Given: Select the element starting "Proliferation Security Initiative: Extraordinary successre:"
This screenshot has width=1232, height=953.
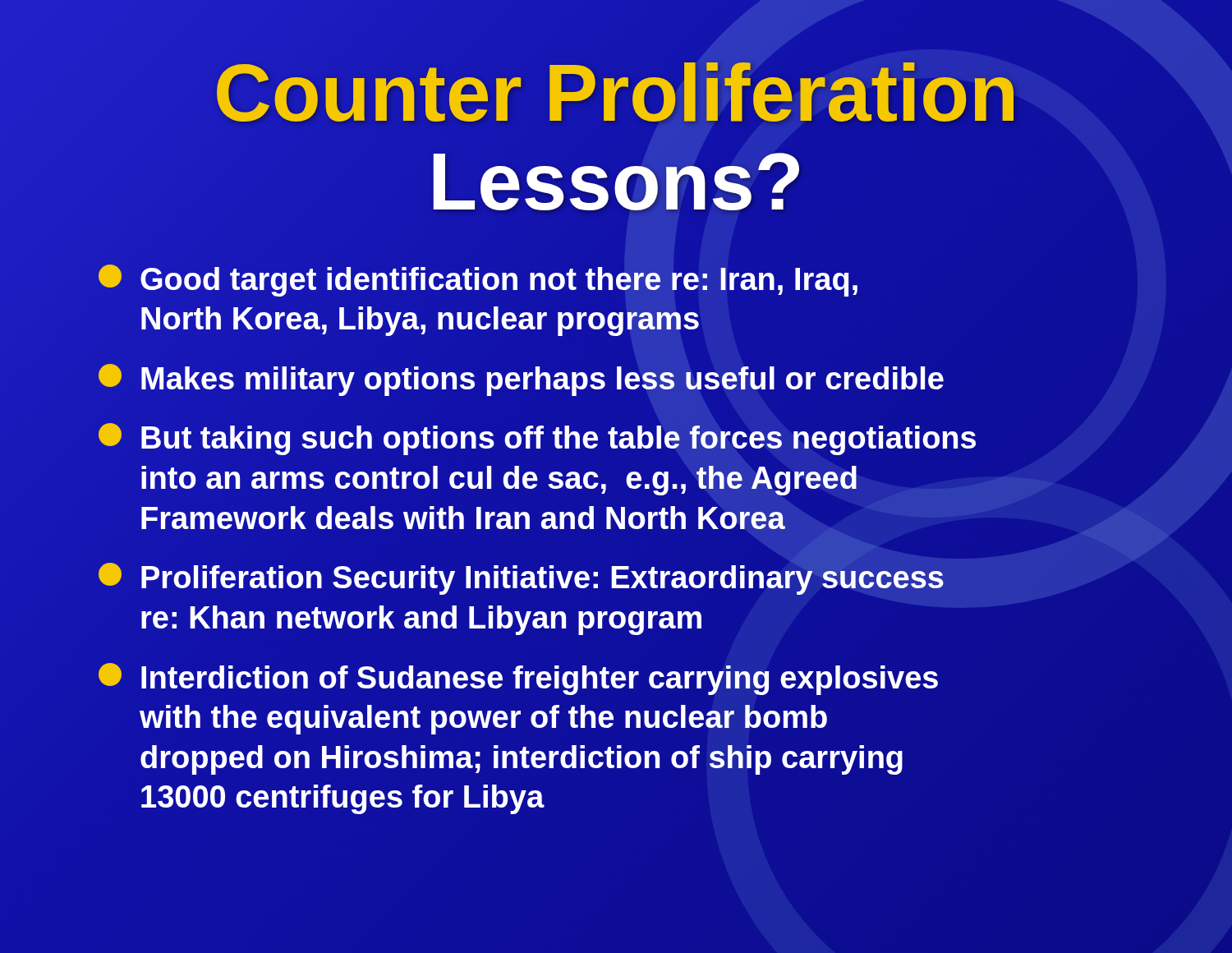Looking at the screenshot, I should [522, 598].
